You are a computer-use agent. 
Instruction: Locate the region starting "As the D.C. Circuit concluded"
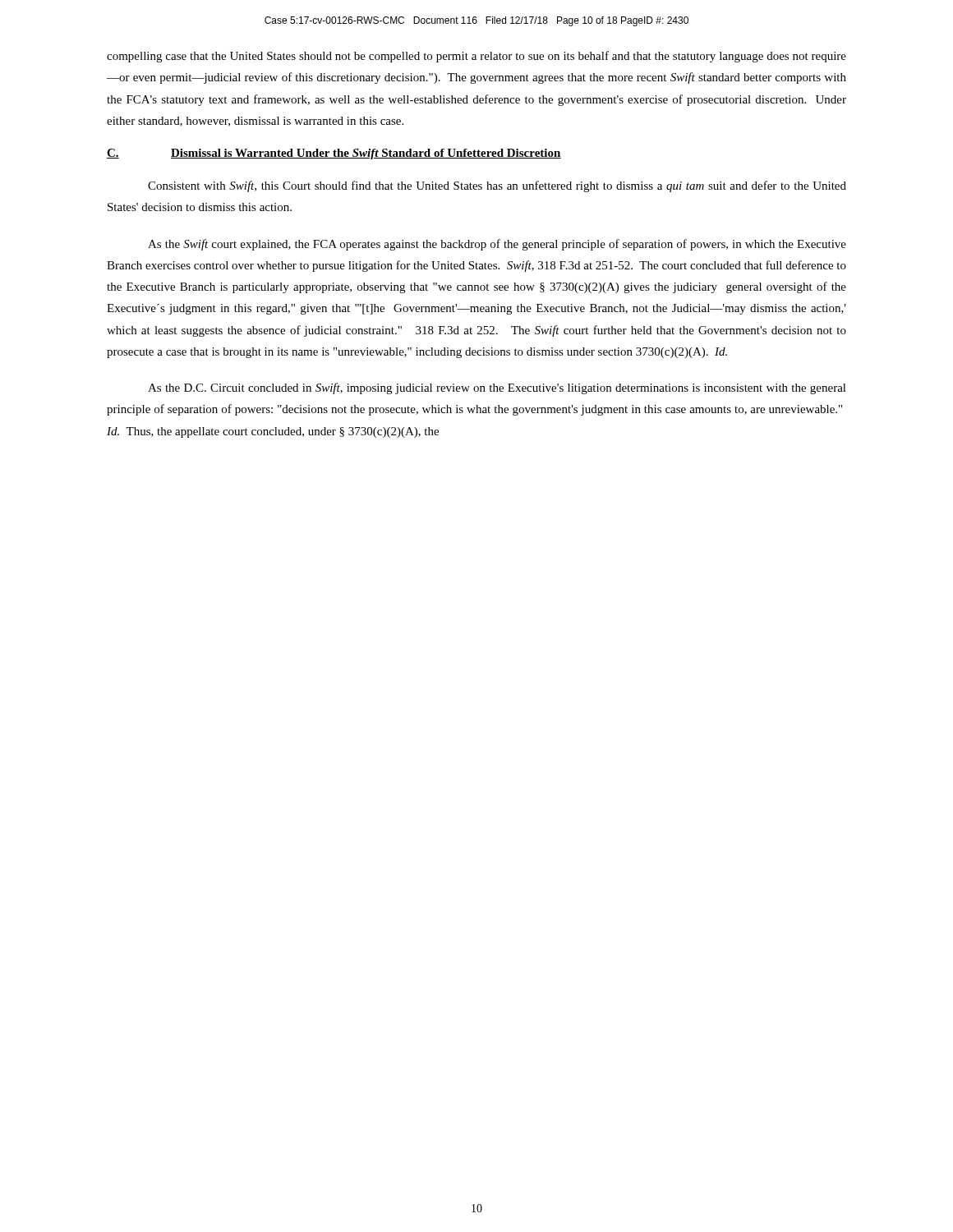476,409
